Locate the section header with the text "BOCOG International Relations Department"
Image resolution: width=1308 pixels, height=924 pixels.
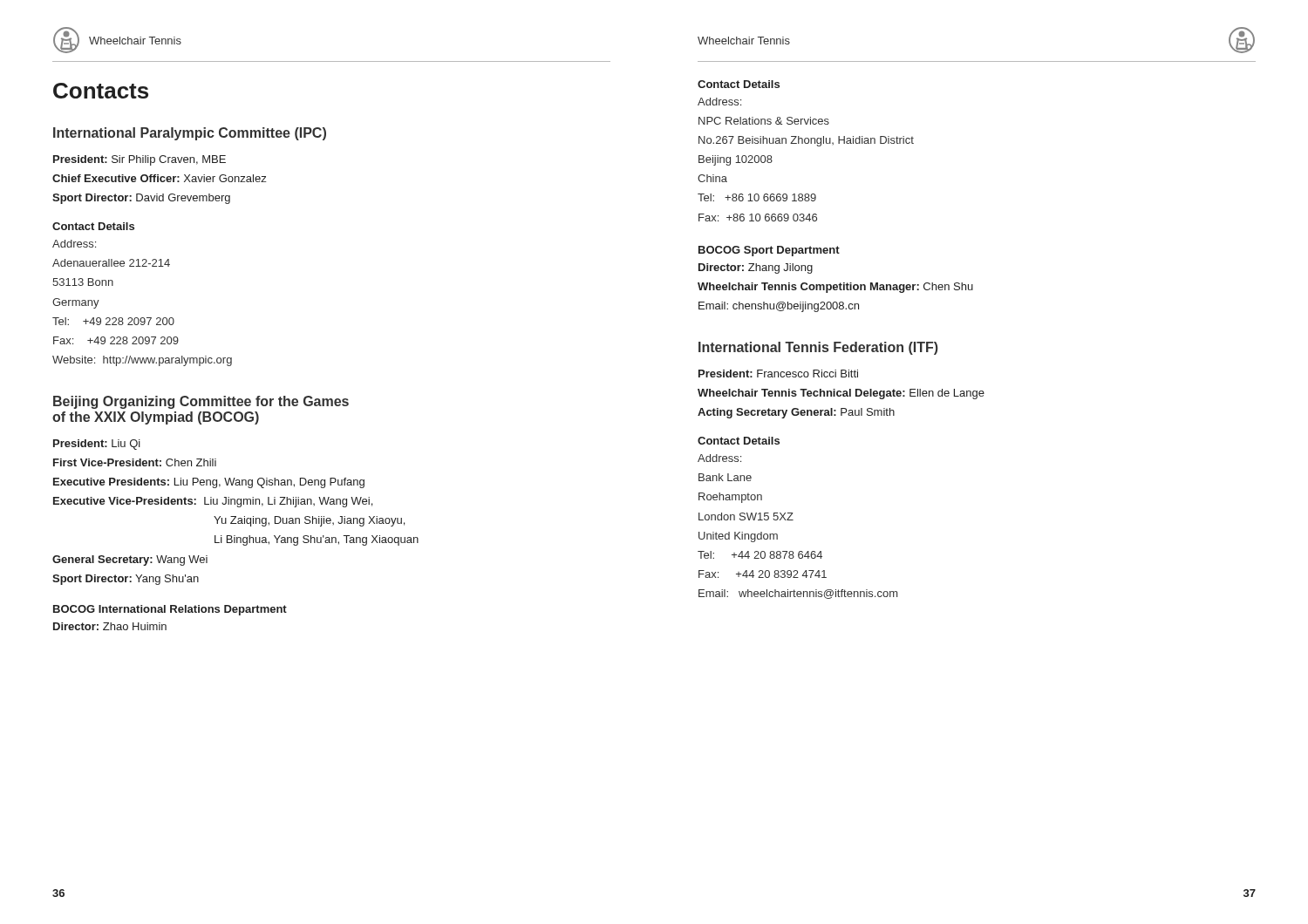coord(169,609)
